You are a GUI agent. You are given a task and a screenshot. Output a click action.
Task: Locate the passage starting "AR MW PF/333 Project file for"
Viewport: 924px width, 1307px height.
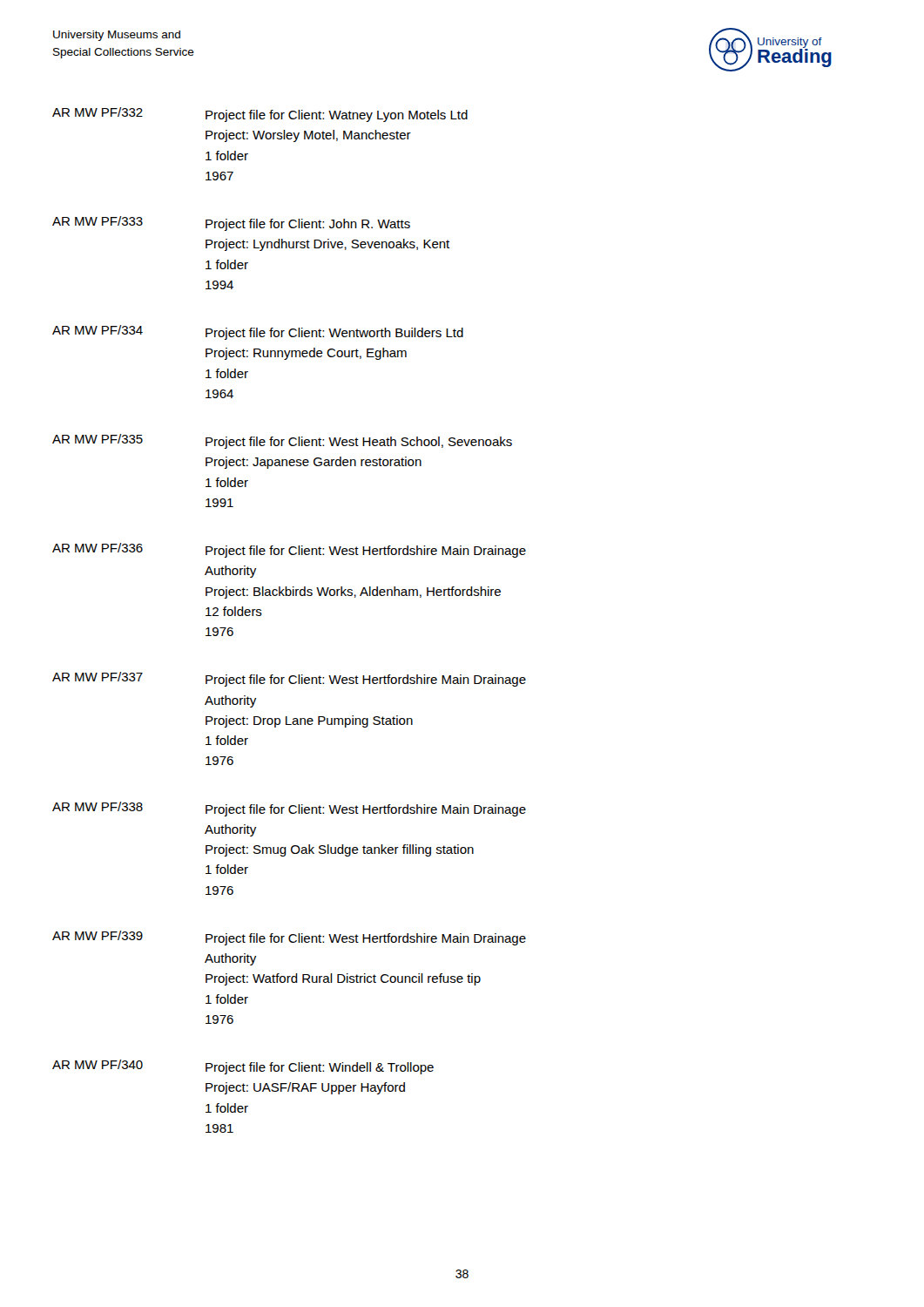pos(251,254)
